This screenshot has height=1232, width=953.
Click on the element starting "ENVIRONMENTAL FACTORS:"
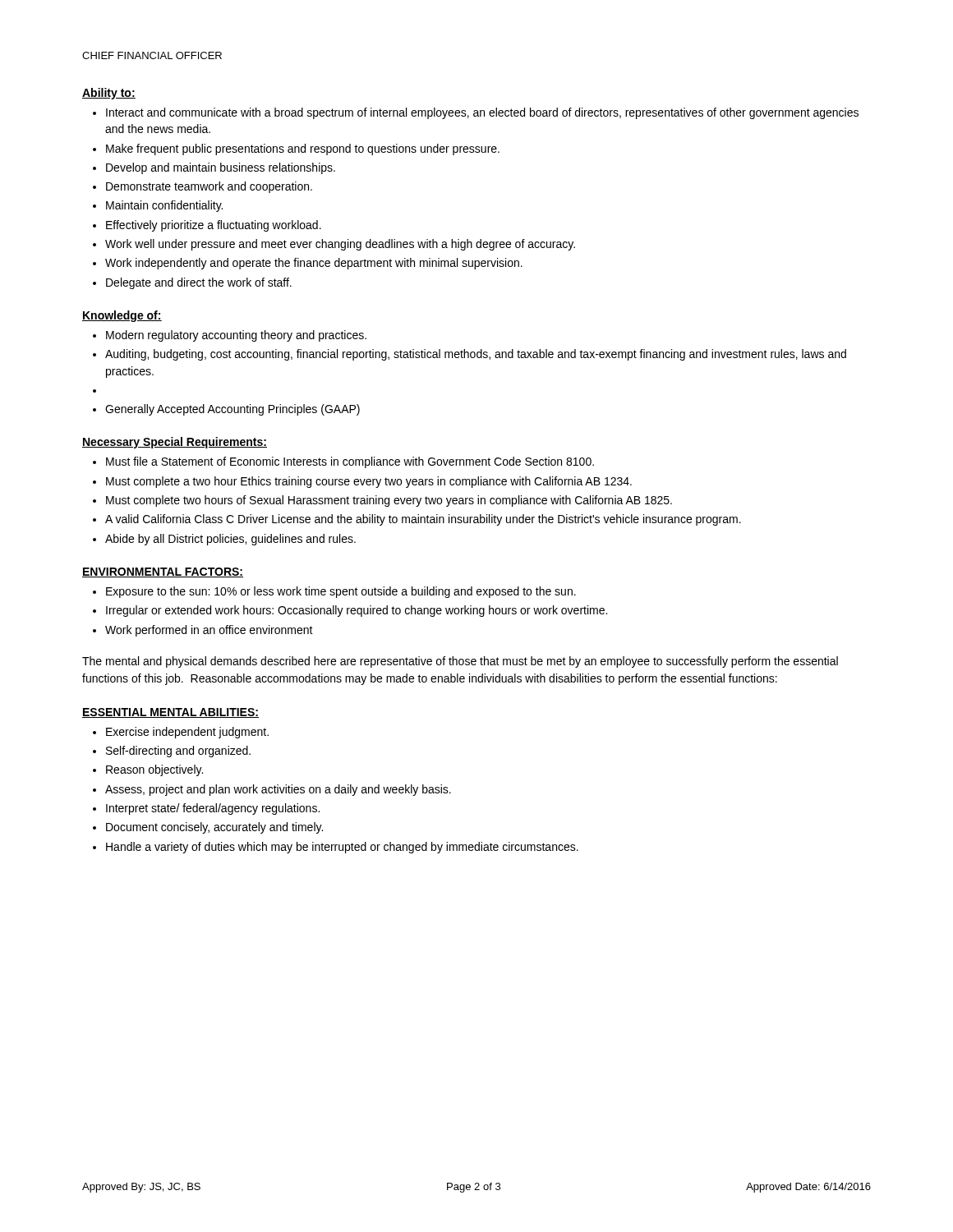click(163, 572)
